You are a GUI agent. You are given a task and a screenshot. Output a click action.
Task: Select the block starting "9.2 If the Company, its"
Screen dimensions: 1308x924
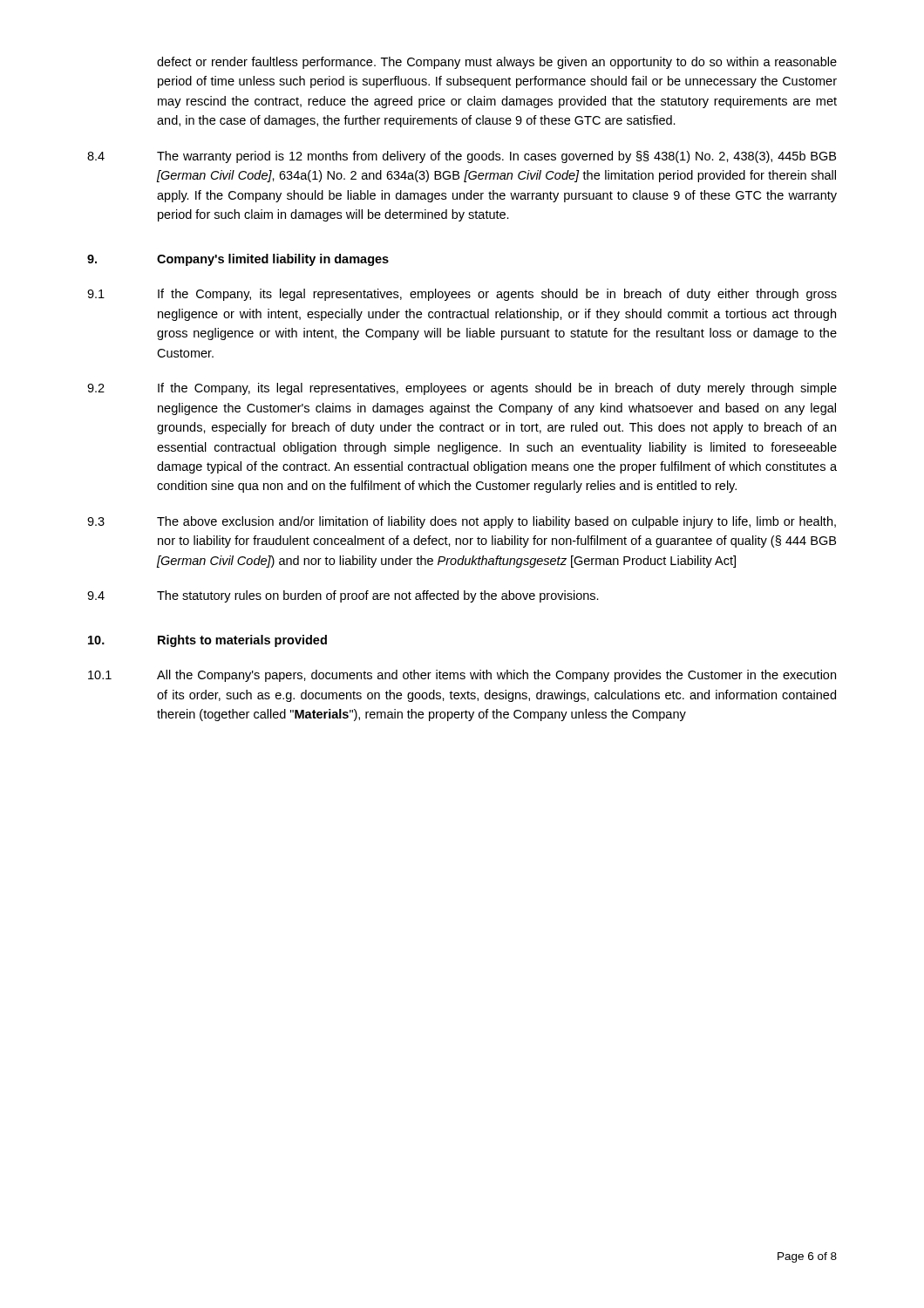click(462, 437)
